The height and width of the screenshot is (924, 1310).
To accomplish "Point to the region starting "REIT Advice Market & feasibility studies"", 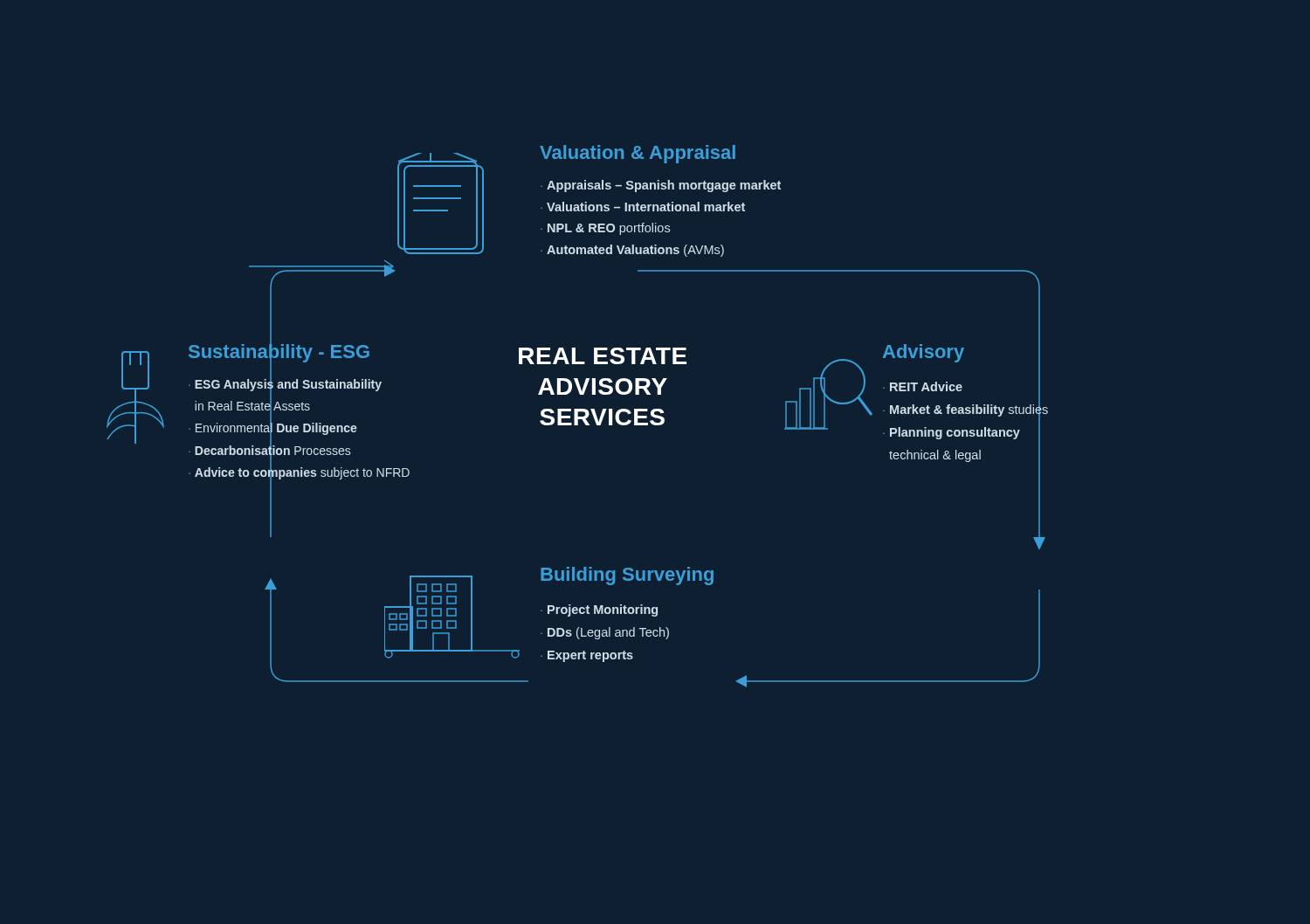I will 965,421.
